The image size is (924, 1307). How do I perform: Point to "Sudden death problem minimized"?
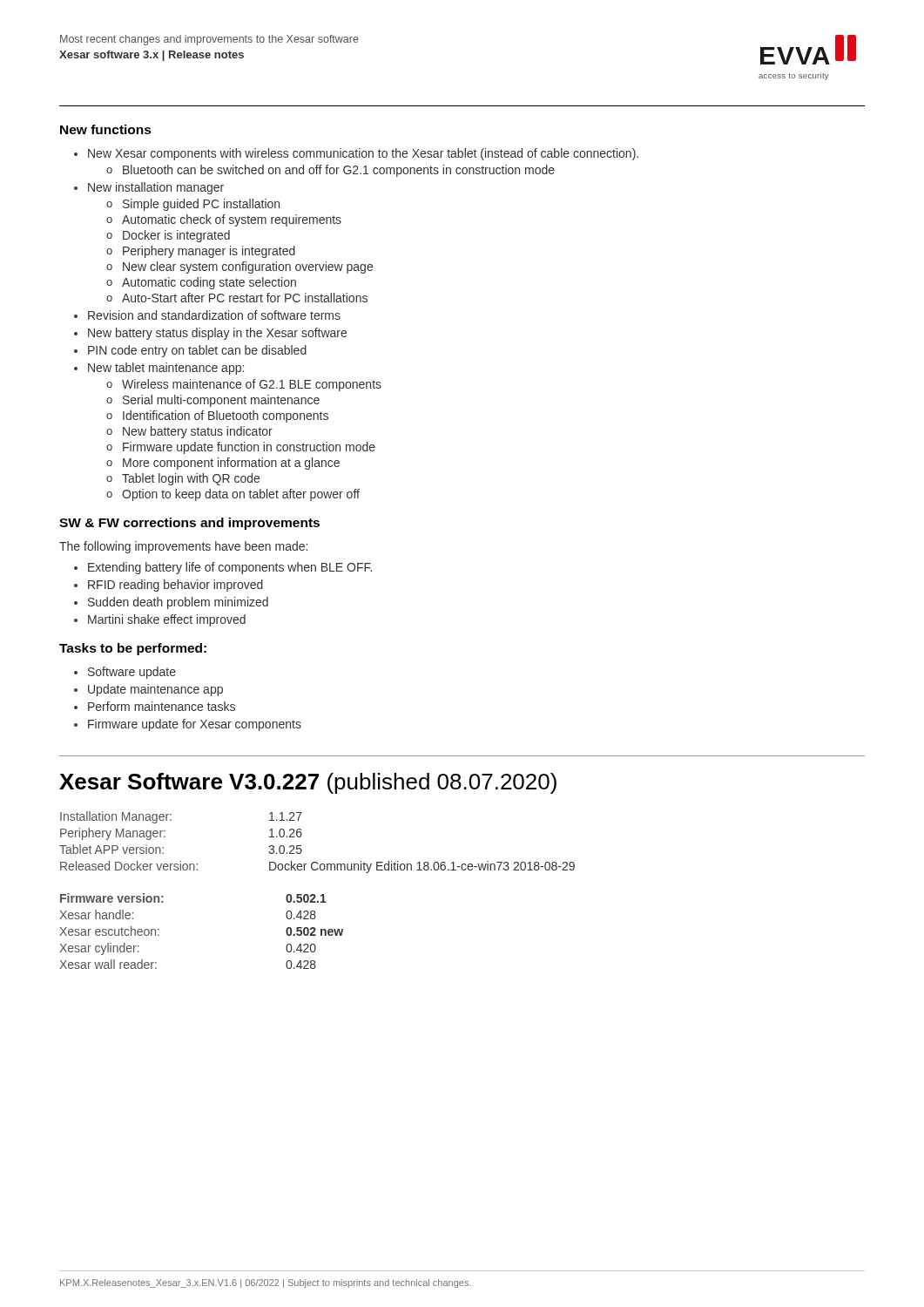tap(178, 603)
